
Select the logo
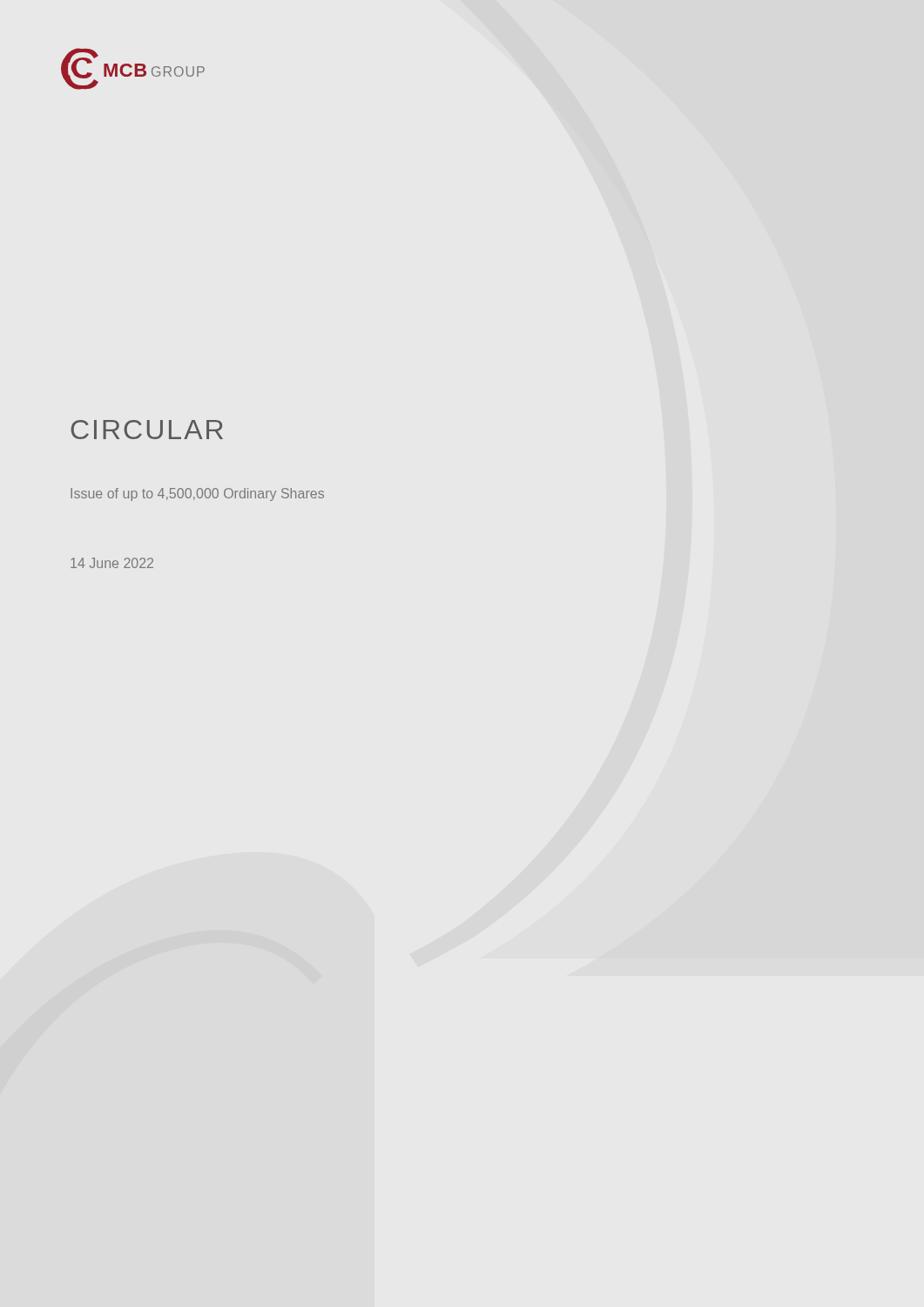pyautogui.click(x=131, y=71)
